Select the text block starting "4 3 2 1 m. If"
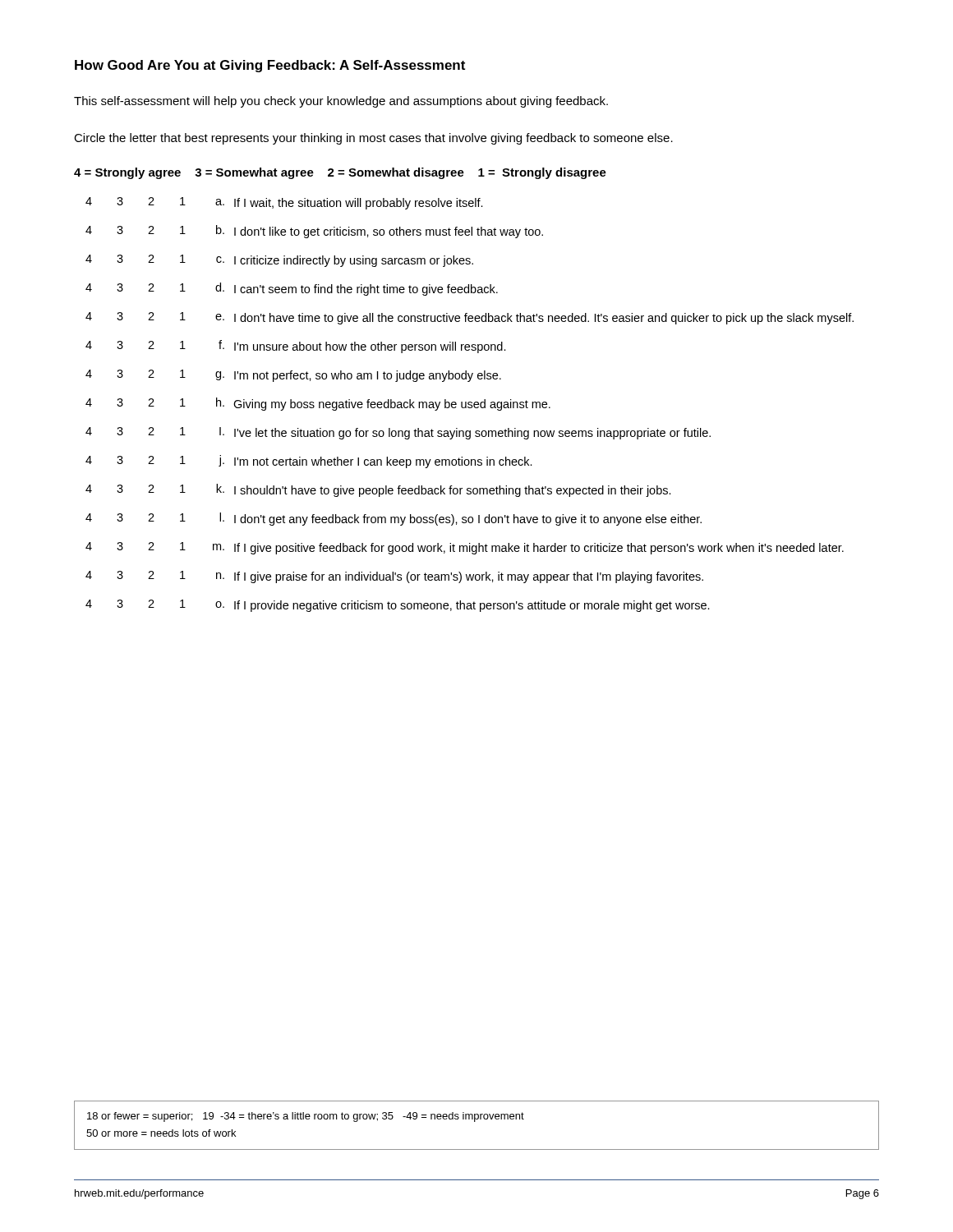Screen dimensions: 1232x953 click(x=476, y=548)
